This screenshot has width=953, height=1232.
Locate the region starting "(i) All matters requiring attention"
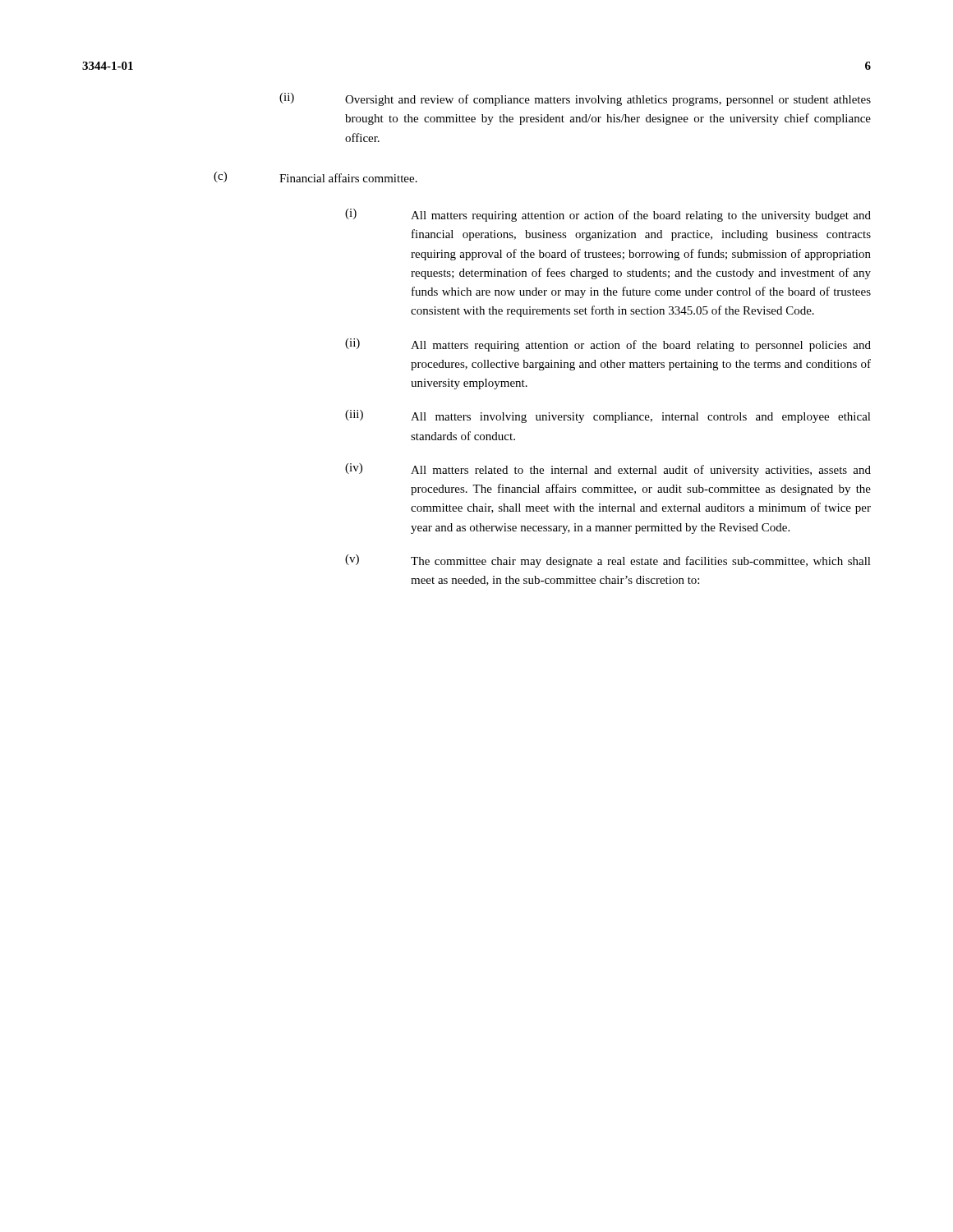608,263
